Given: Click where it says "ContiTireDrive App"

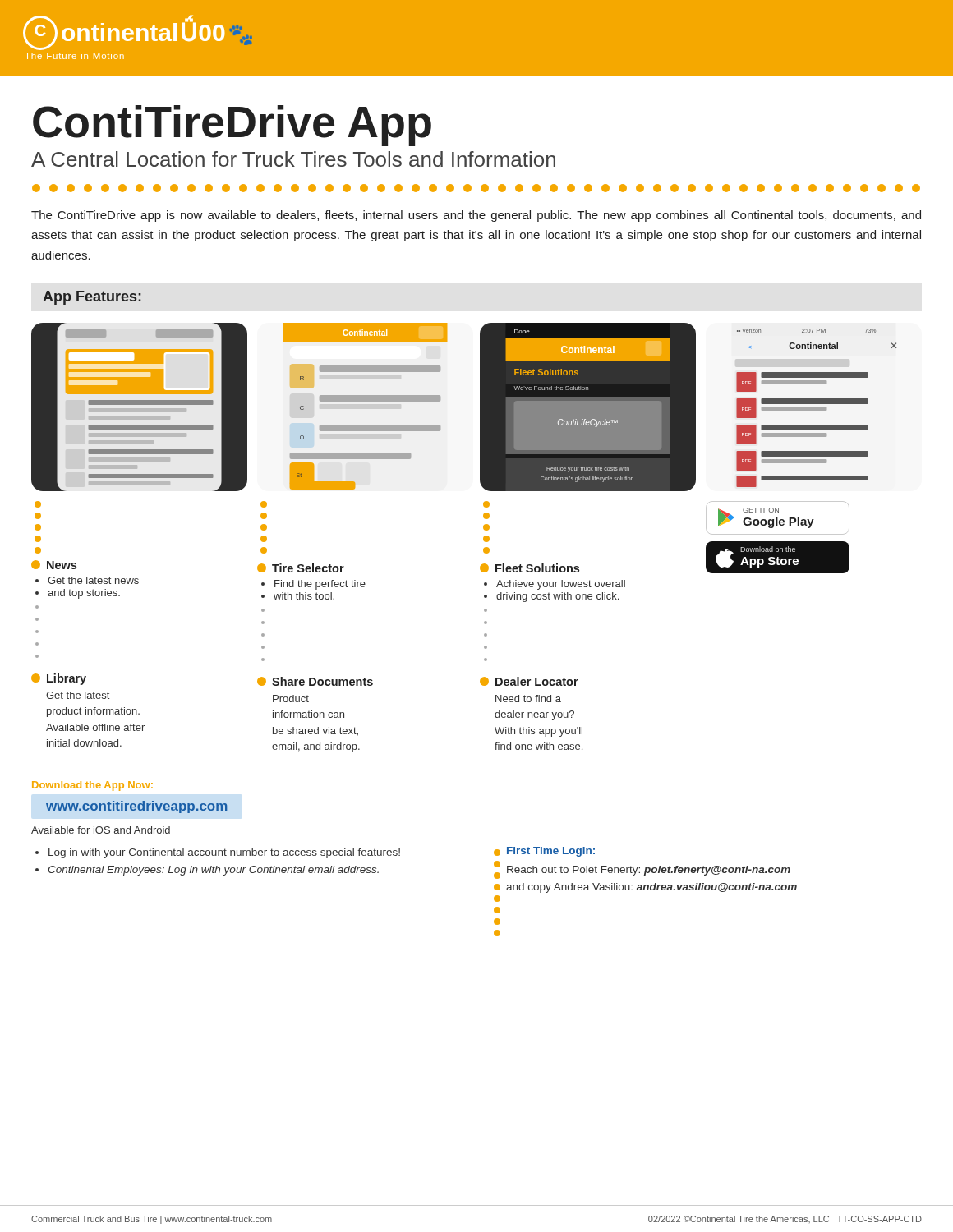Looking at the screenshot, I should 232,122.
